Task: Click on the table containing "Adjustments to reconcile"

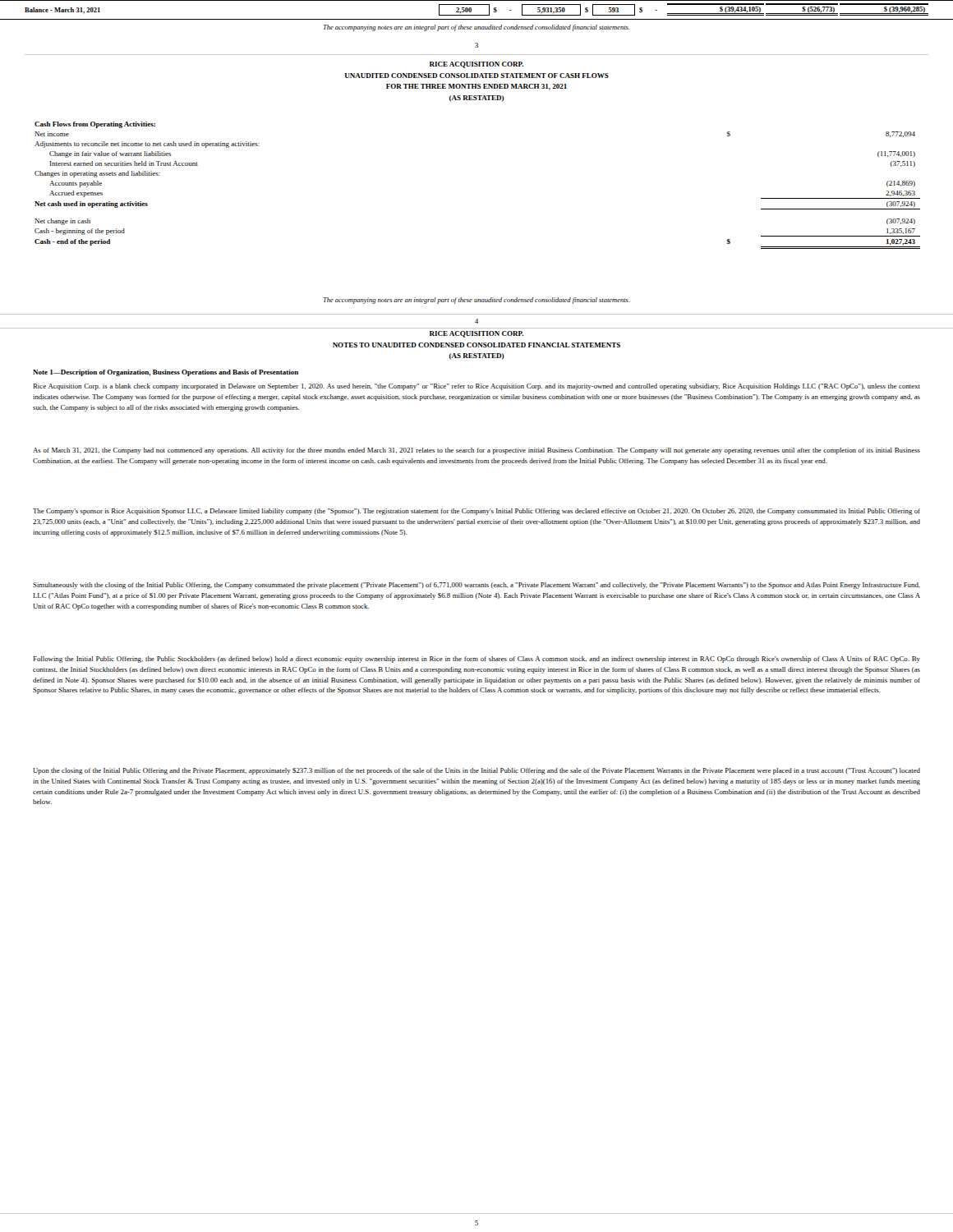Action: point(476,184)
